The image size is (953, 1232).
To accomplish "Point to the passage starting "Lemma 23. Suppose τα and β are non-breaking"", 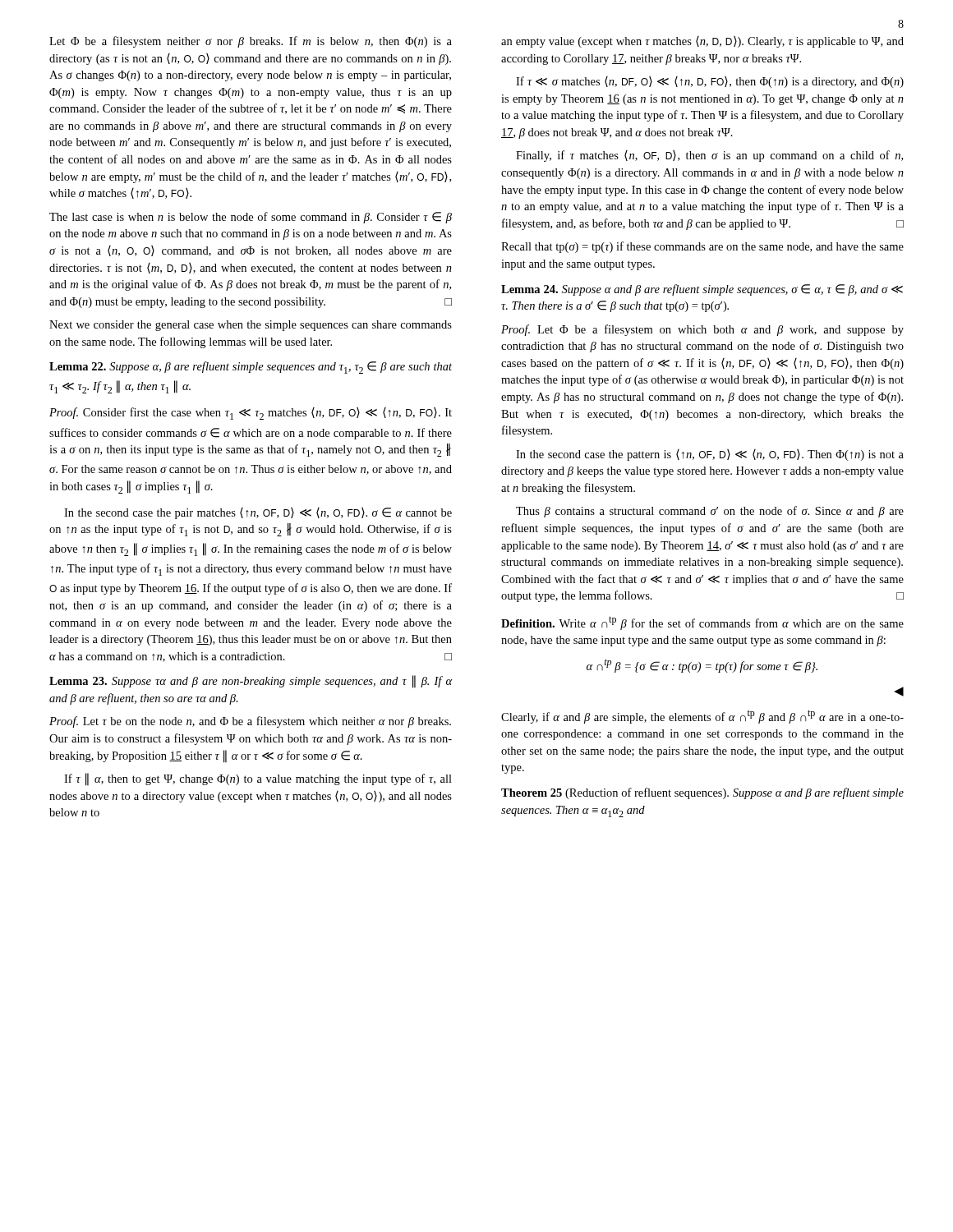I will click(x=251, y=690).
